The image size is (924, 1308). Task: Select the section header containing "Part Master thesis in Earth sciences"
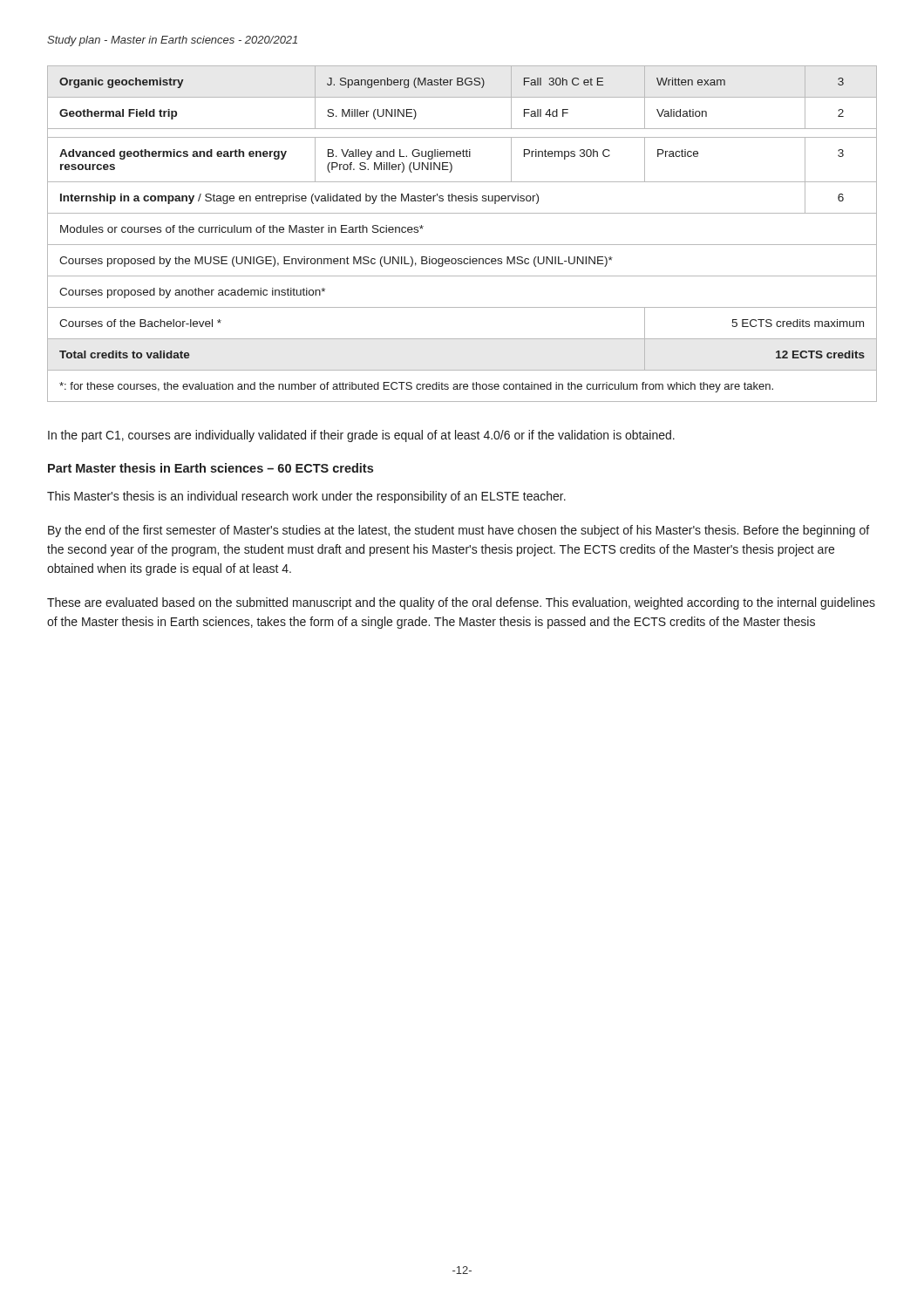(210, 468)
